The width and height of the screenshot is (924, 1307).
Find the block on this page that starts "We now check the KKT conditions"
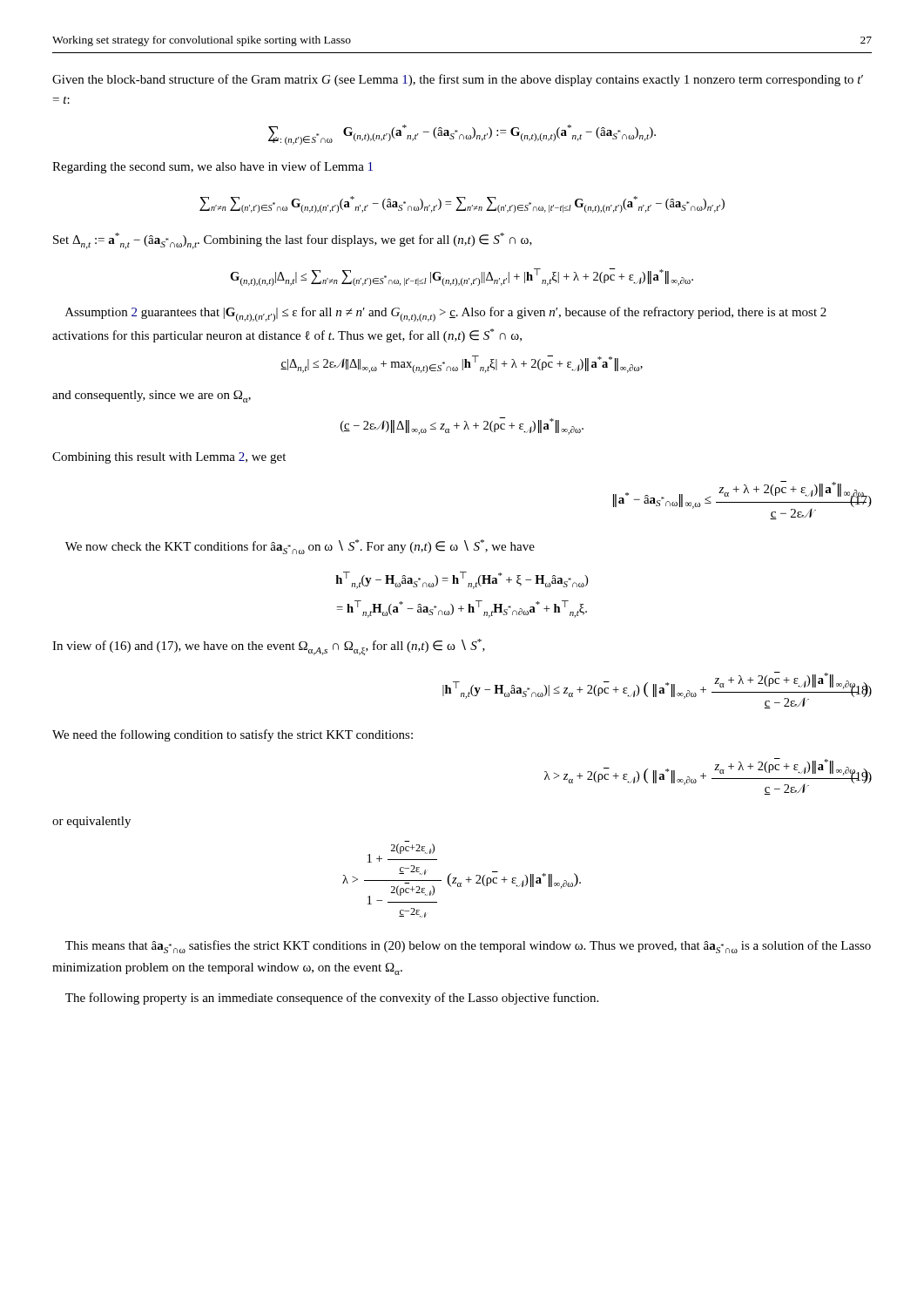(293, 547)
